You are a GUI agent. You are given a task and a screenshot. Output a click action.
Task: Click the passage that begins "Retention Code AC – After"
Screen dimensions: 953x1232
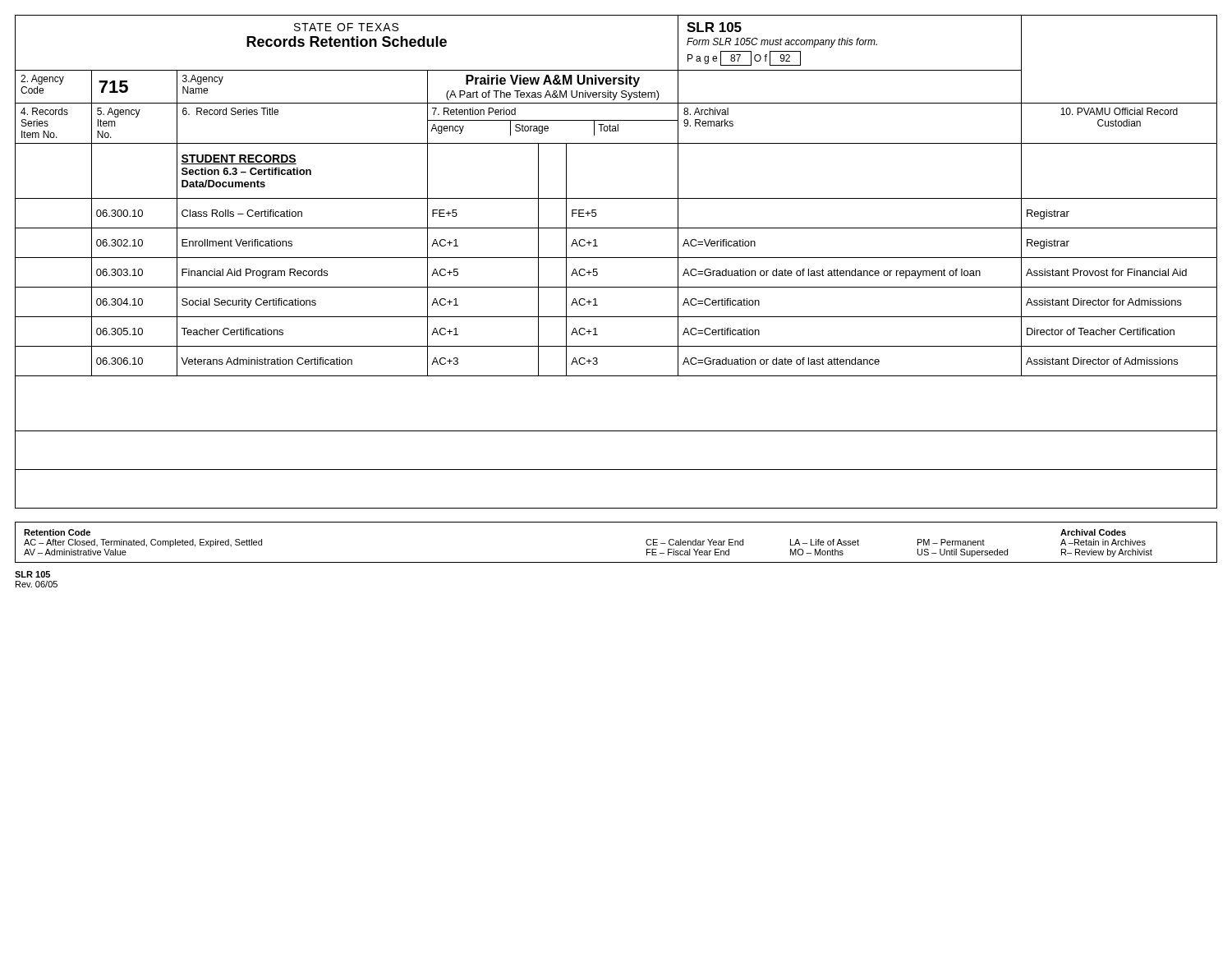coord(59,532)
